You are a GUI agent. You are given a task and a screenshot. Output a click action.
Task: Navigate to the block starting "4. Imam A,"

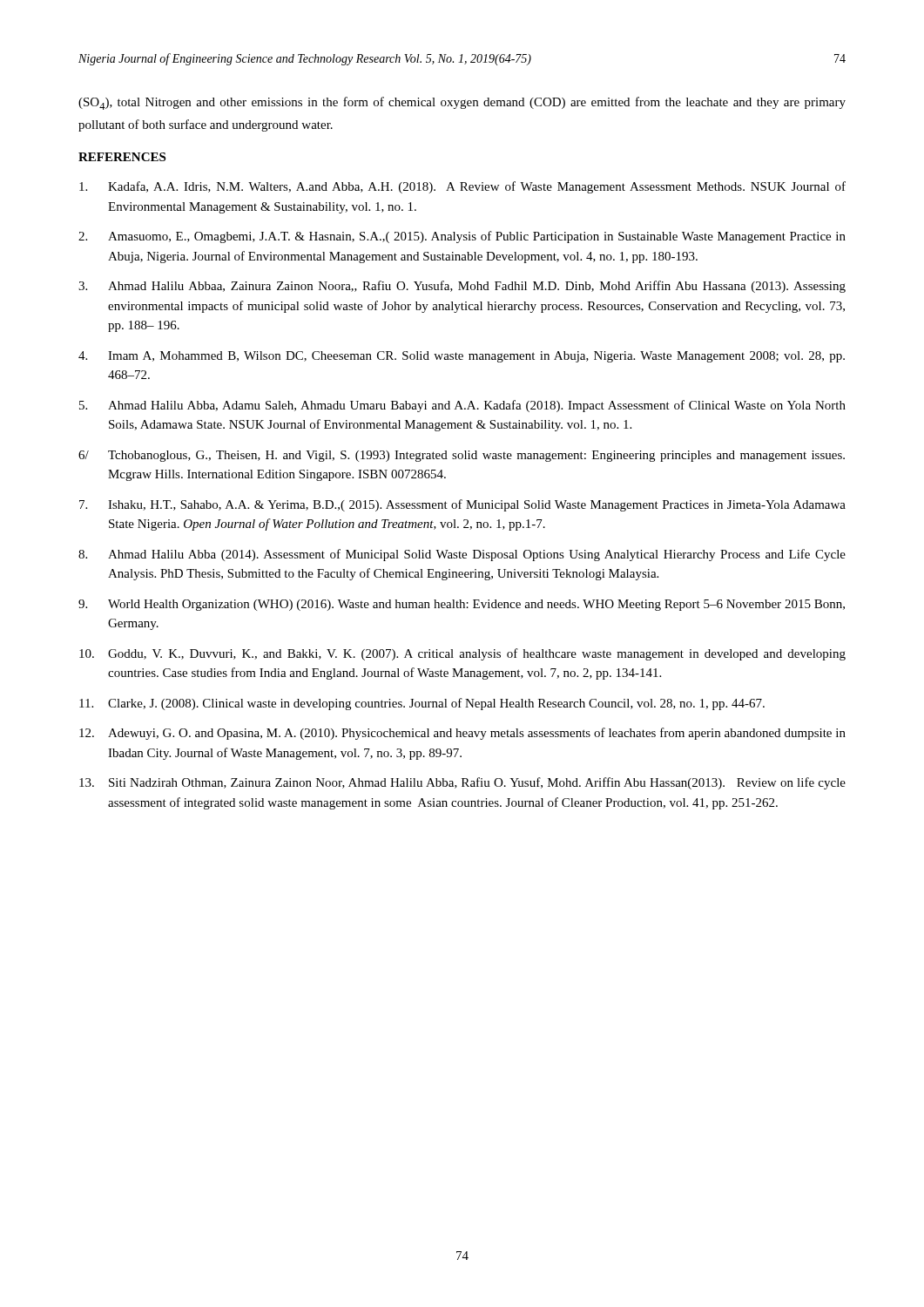pyautogui.click(x=462, y=365)
